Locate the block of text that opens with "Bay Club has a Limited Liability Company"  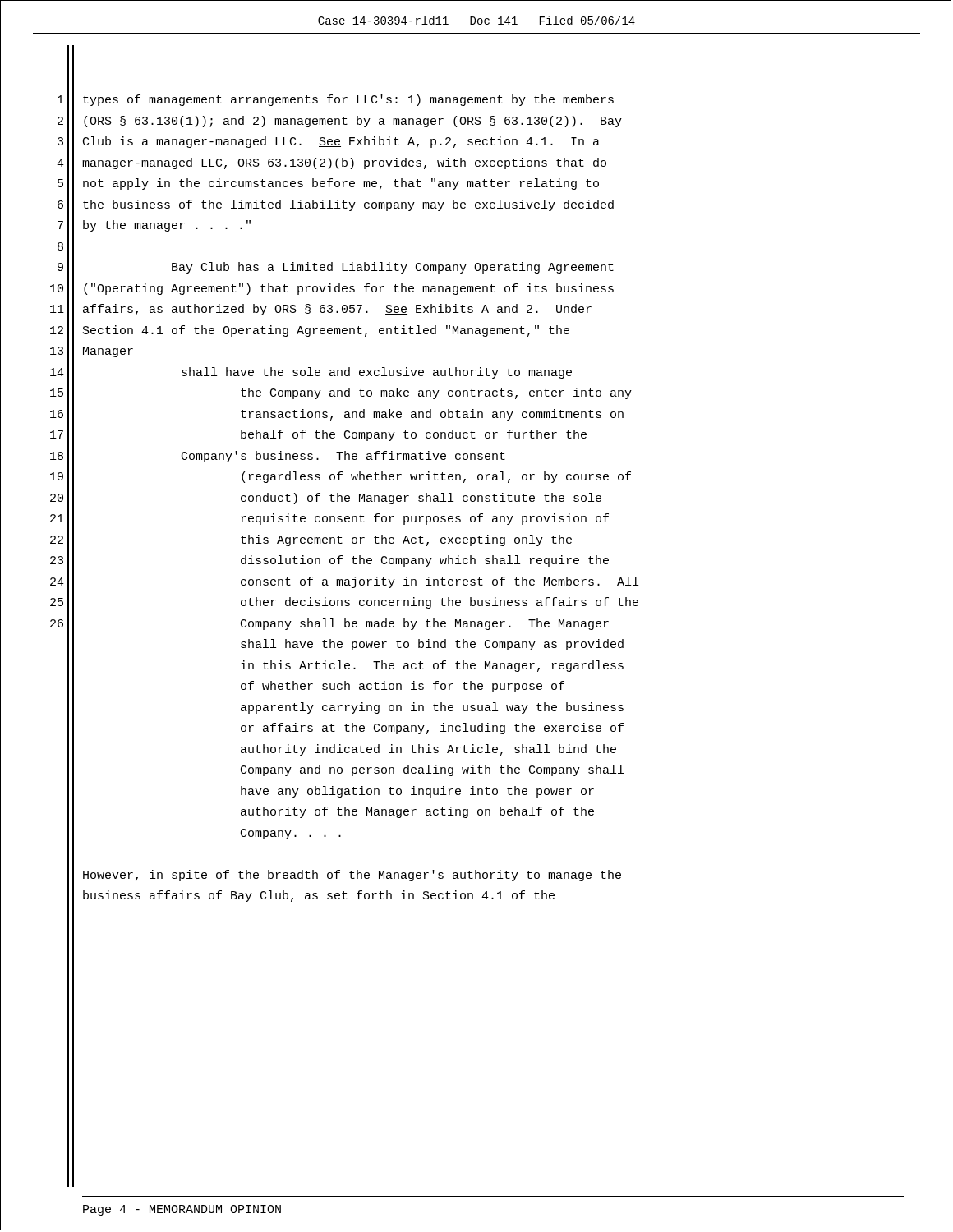(348, 310)
